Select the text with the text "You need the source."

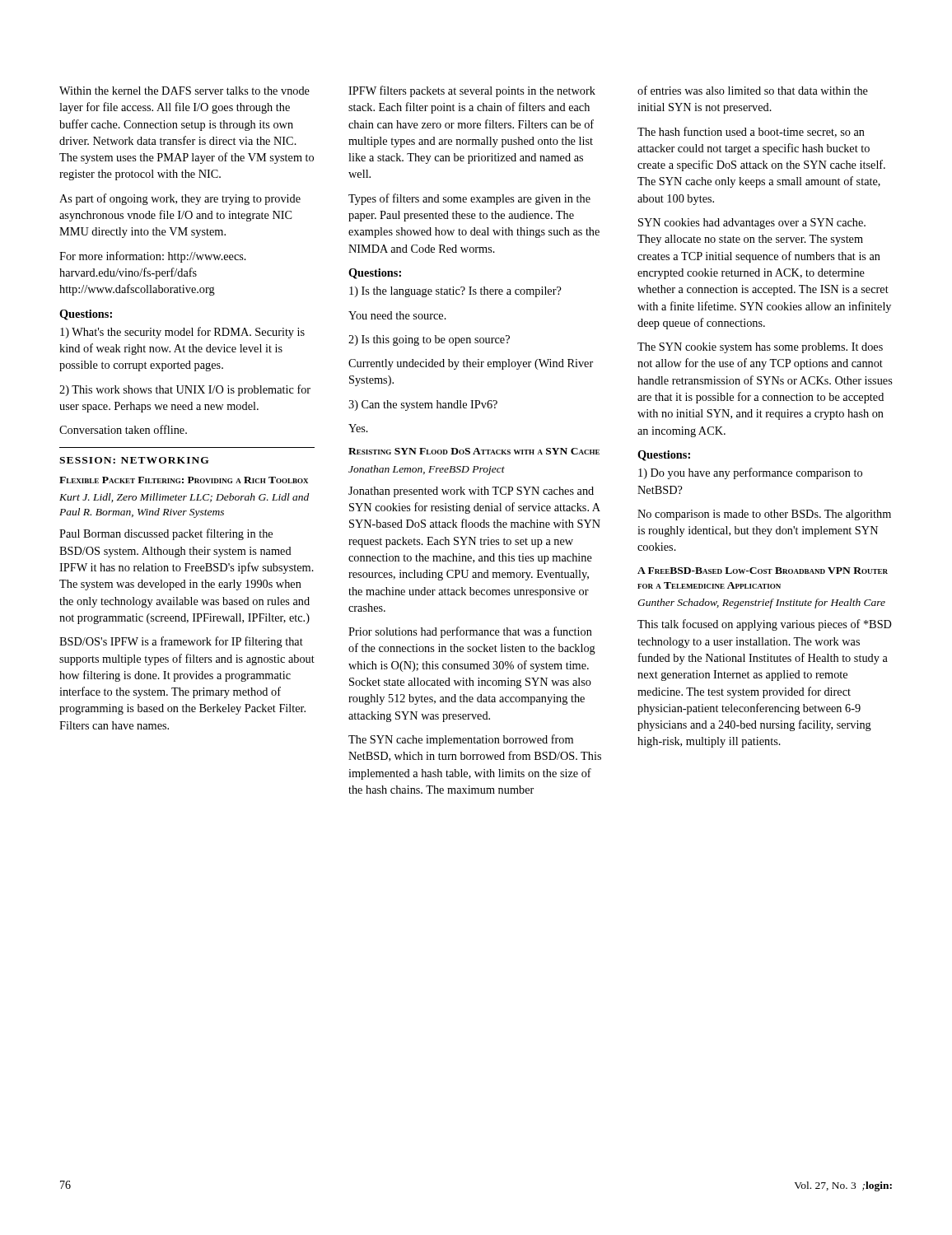coord(397,315)
